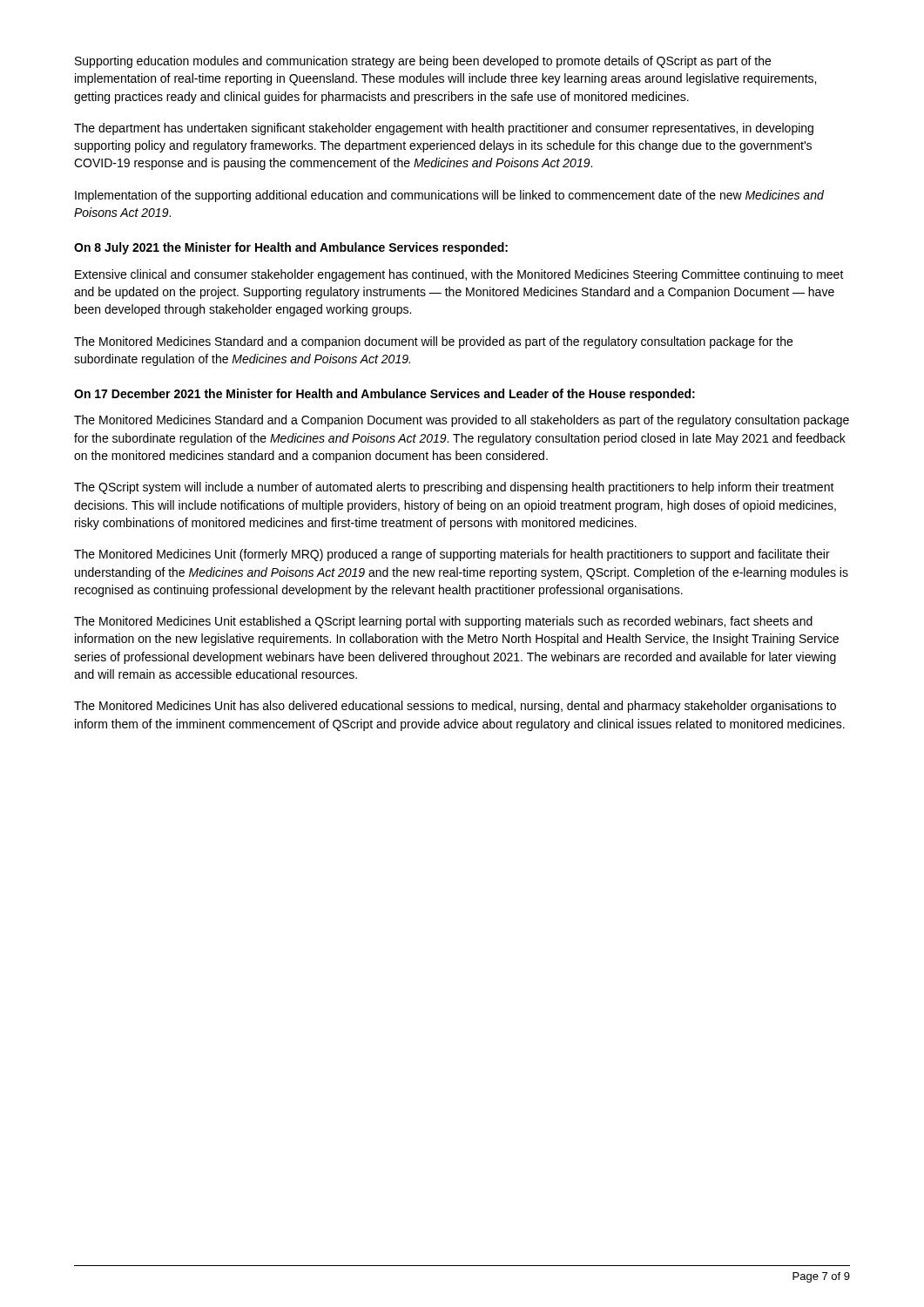The height and width of the screenshot is (1307, 924).
Task: Locate the section header with the text "On 8 July 2021 the"
Action: (291, 248)
